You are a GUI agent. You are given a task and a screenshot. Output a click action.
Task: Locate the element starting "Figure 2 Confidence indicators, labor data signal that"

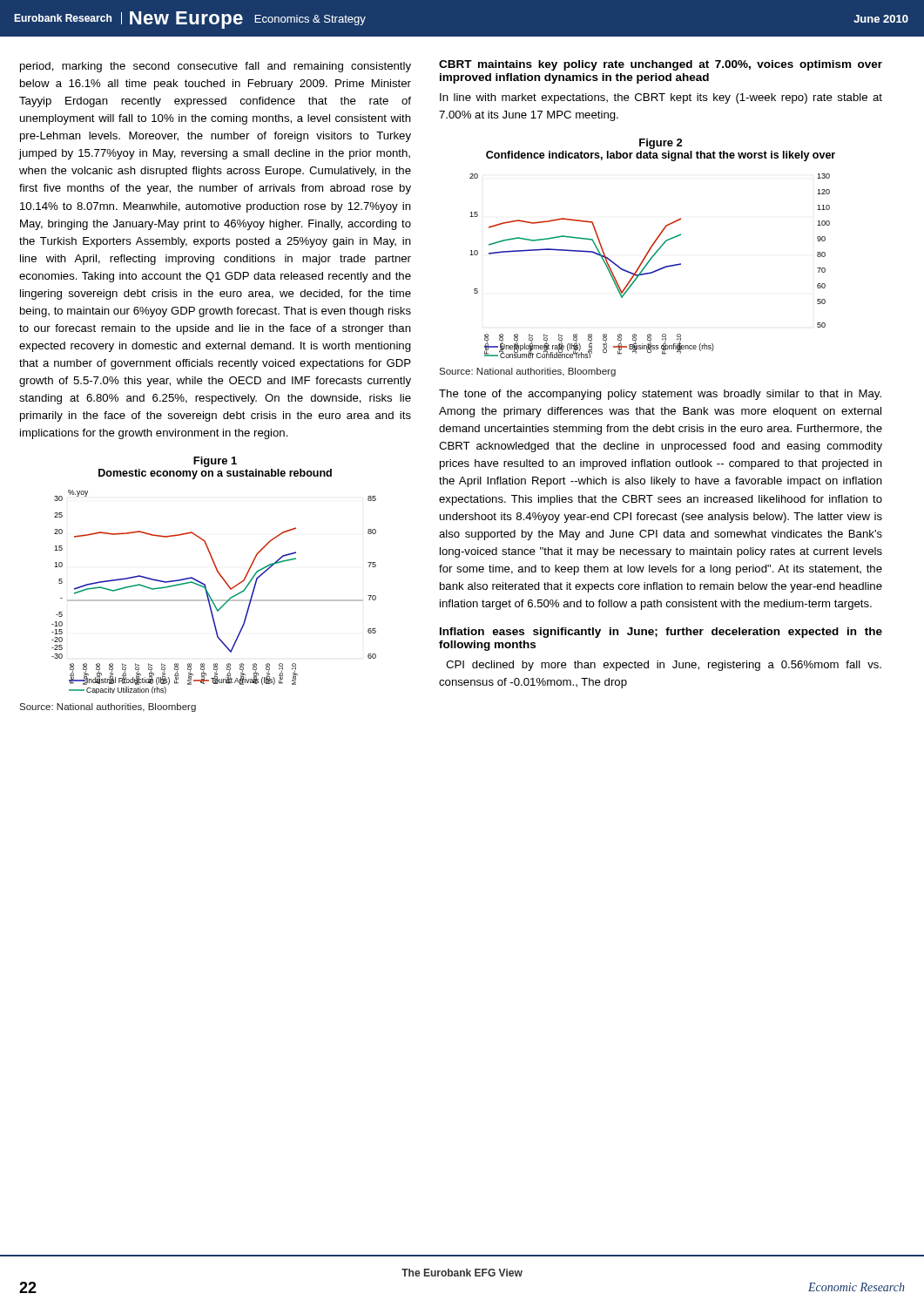[661, 149]
